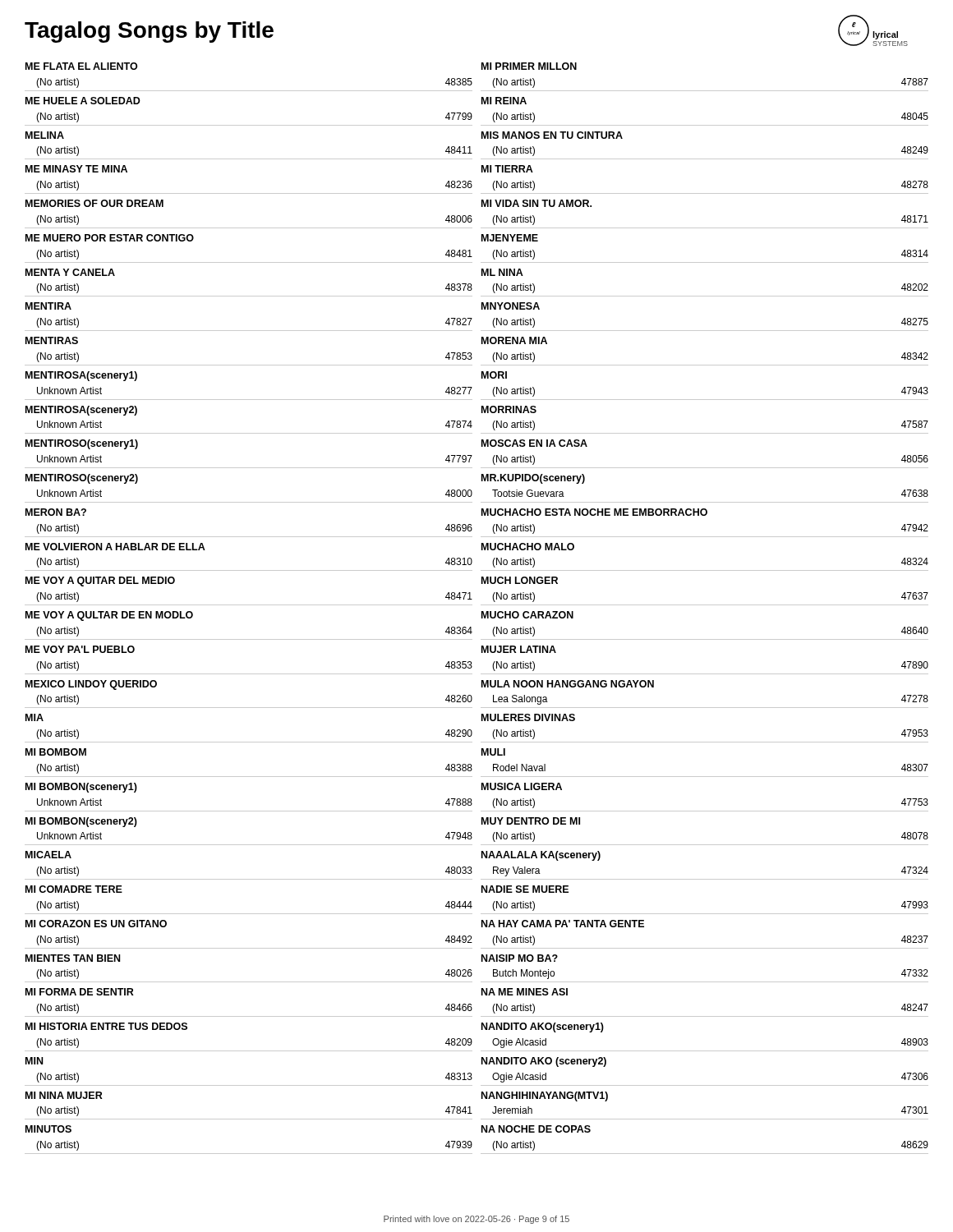Click on the element starting "MI FORMA DE SENTIR (No artist)48466"
The height and width of the screenshot is (1232, 953).
(x=80, y=992)
